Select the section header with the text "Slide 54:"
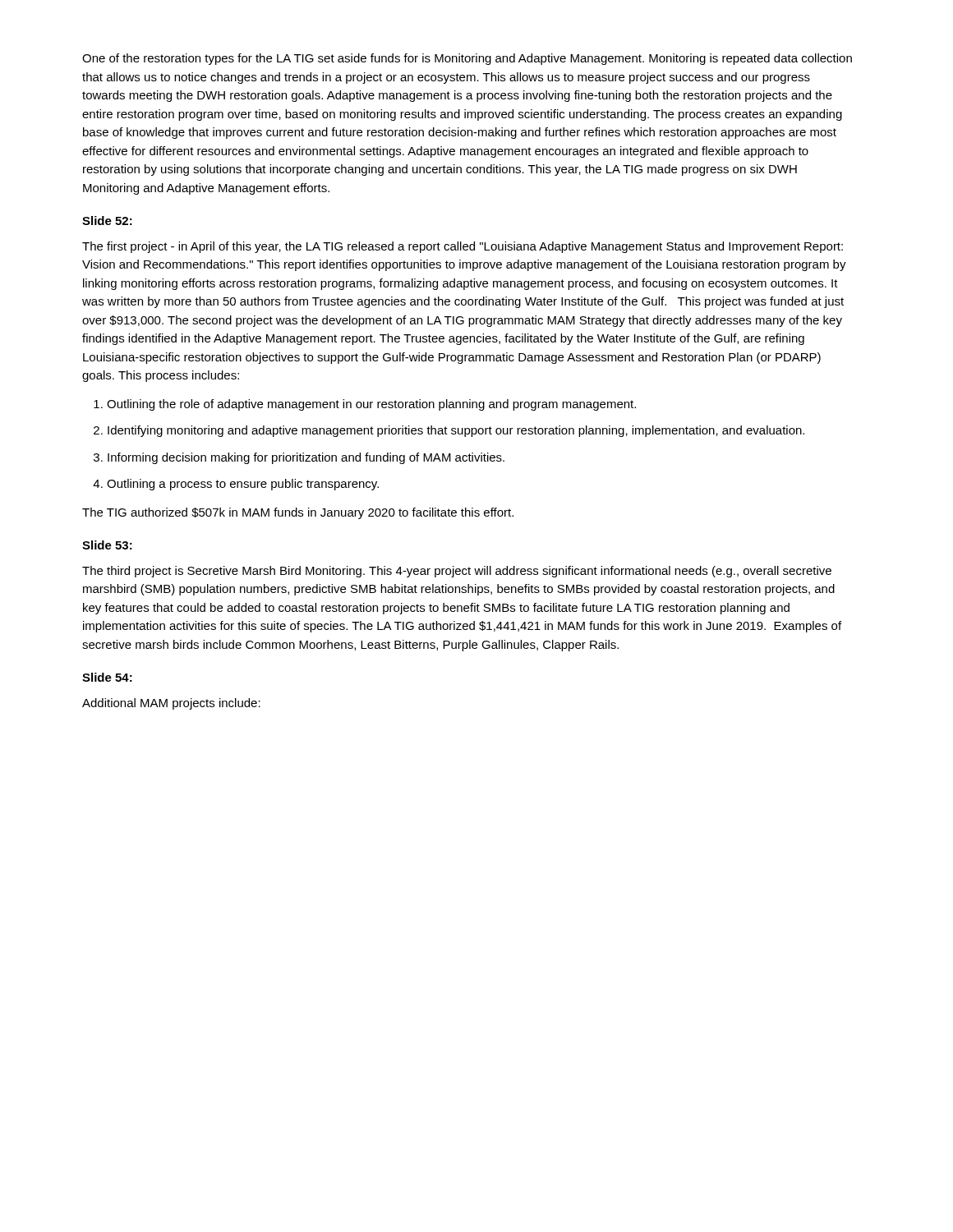The width and height of the screenshot is (953, 1232). pos(107,677)
